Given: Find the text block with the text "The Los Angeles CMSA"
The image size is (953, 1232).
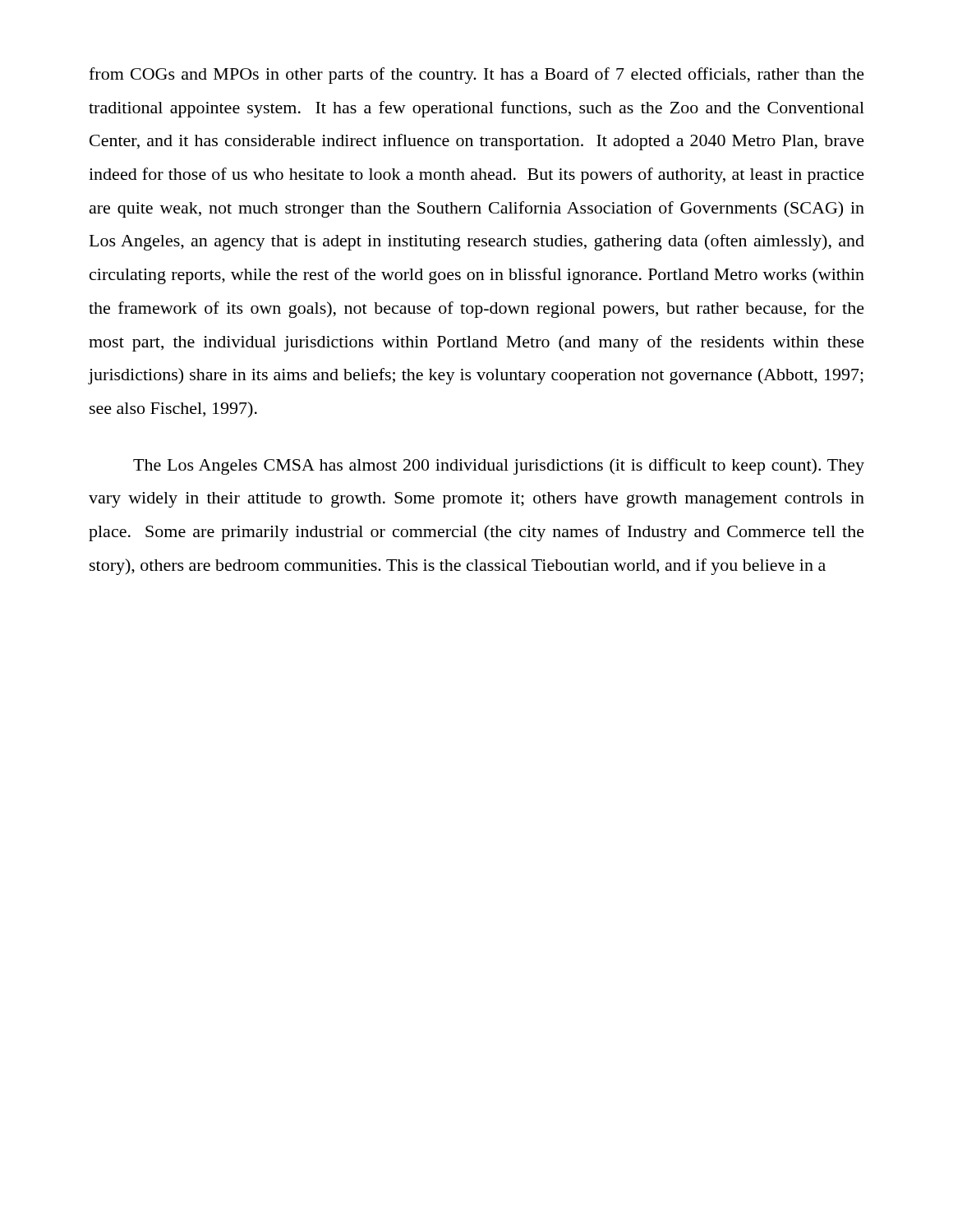Looking at the screenshot, I should coord(476,514).
